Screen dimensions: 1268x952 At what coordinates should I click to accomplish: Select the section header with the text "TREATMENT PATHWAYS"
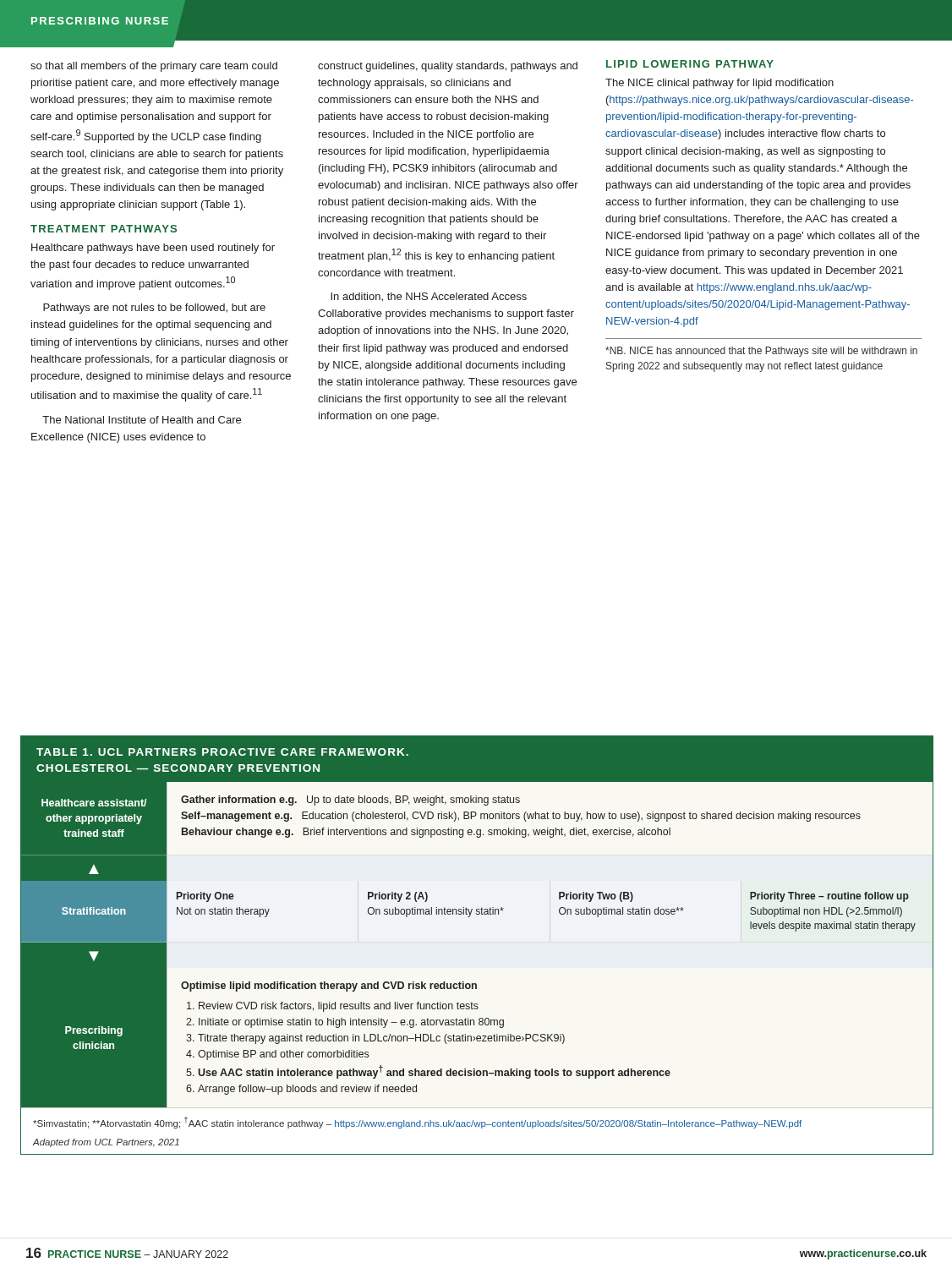(x=104, y=228)
